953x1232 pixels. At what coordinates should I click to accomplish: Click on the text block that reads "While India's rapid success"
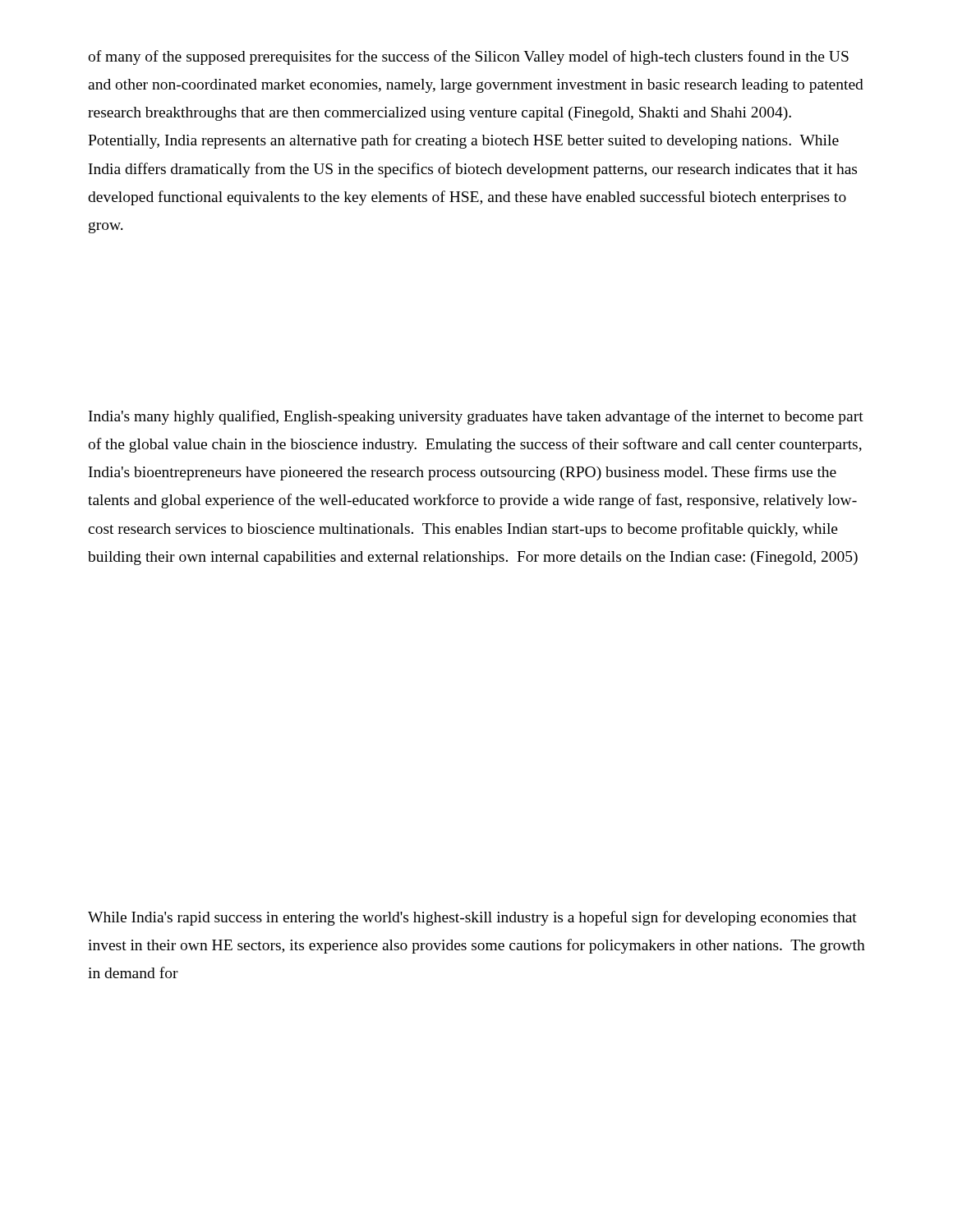(x=476, y=945)
